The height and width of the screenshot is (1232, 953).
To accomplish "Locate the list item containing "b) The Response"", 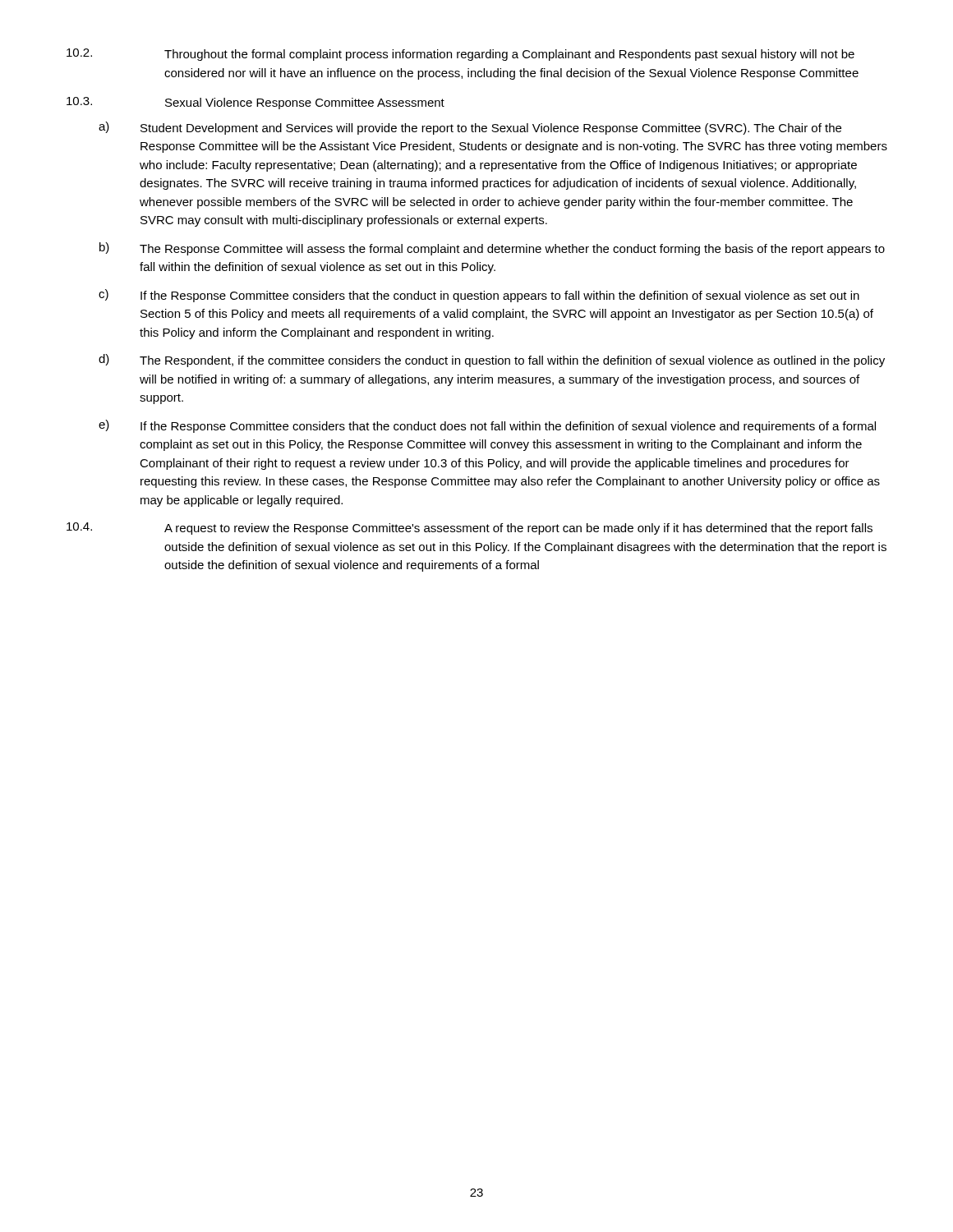I will [493, 258].
